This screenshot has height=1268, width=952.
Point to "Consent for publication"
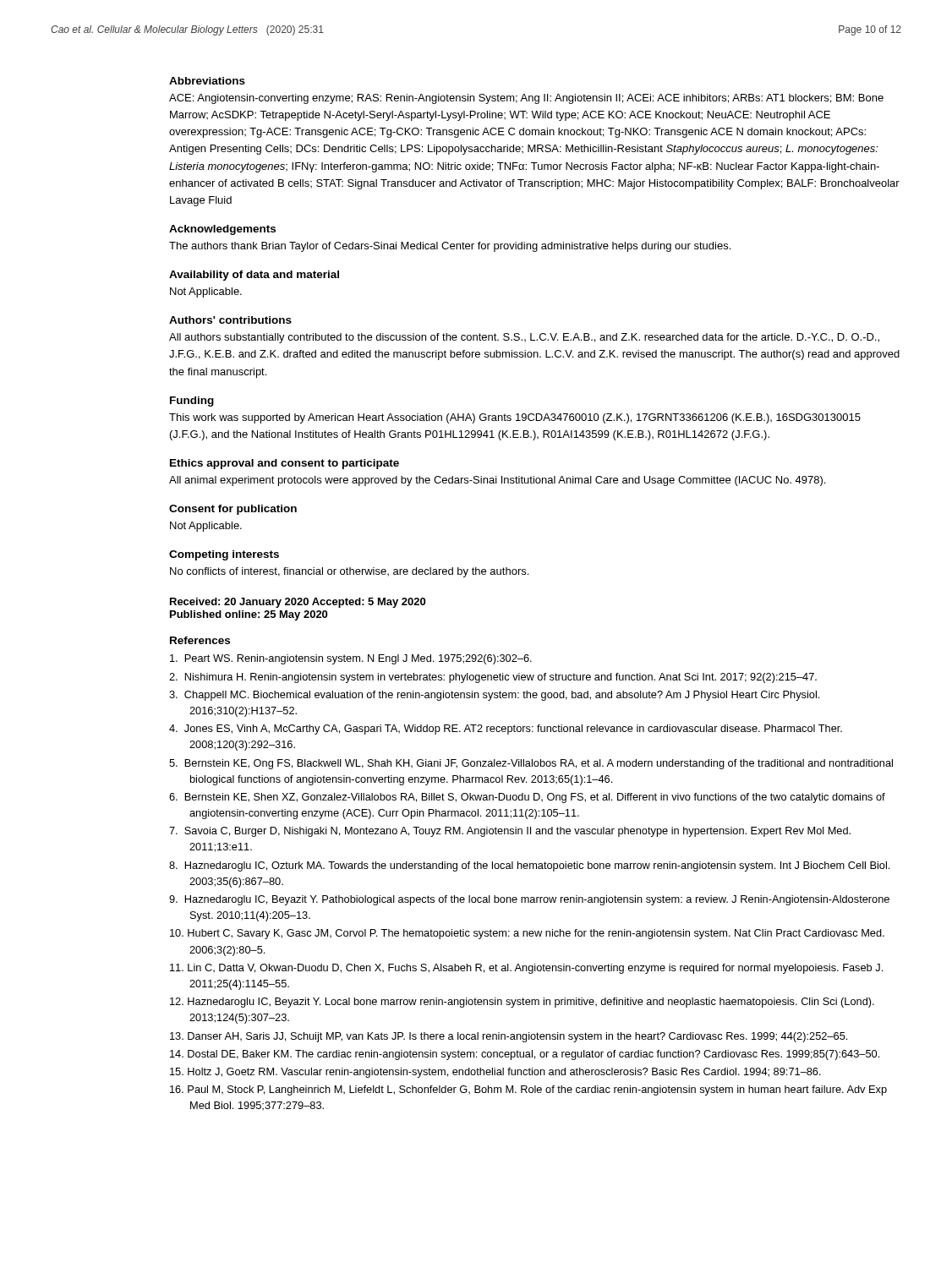pos(233,509)
